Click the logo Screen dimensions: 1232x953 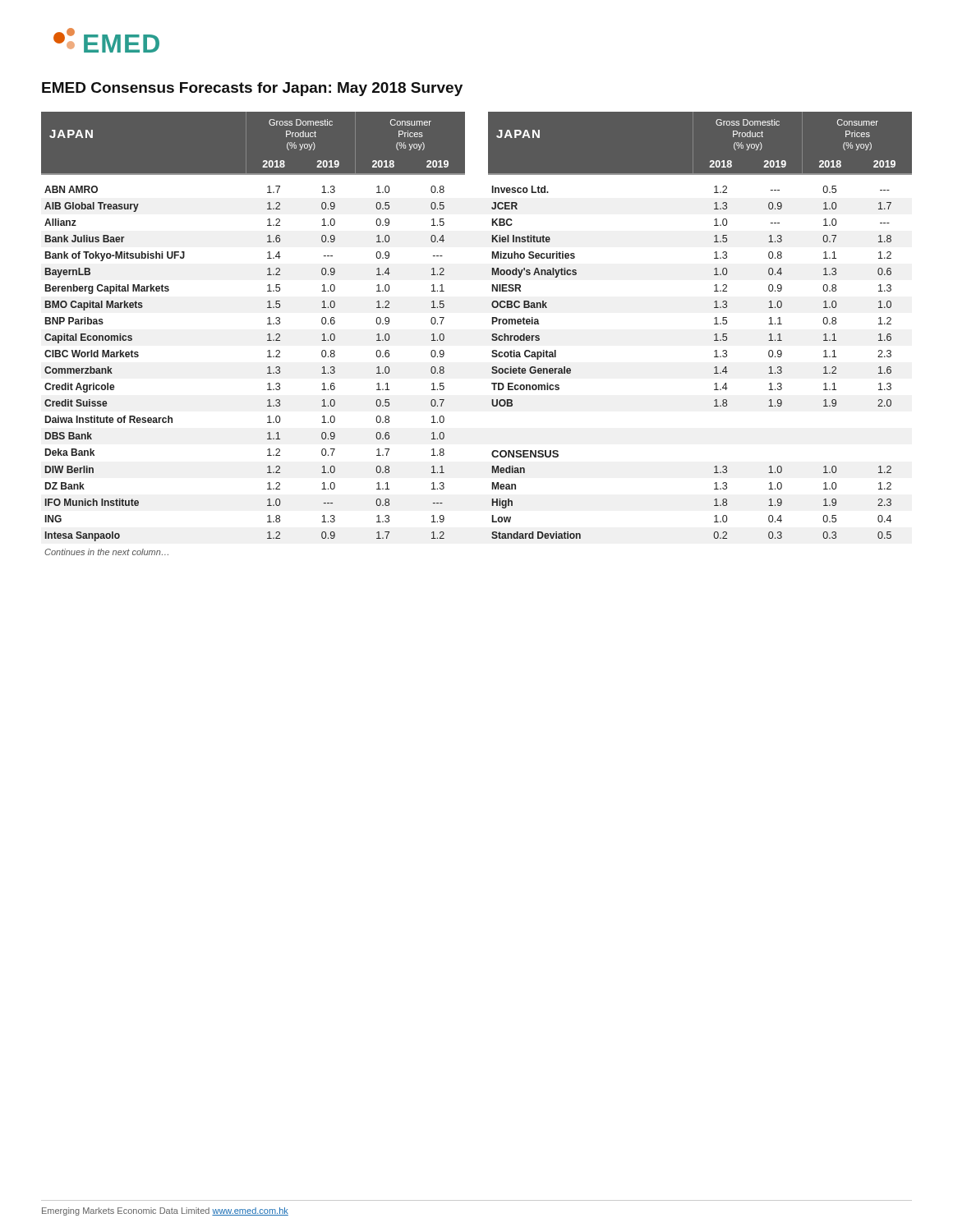coord(476,39)
